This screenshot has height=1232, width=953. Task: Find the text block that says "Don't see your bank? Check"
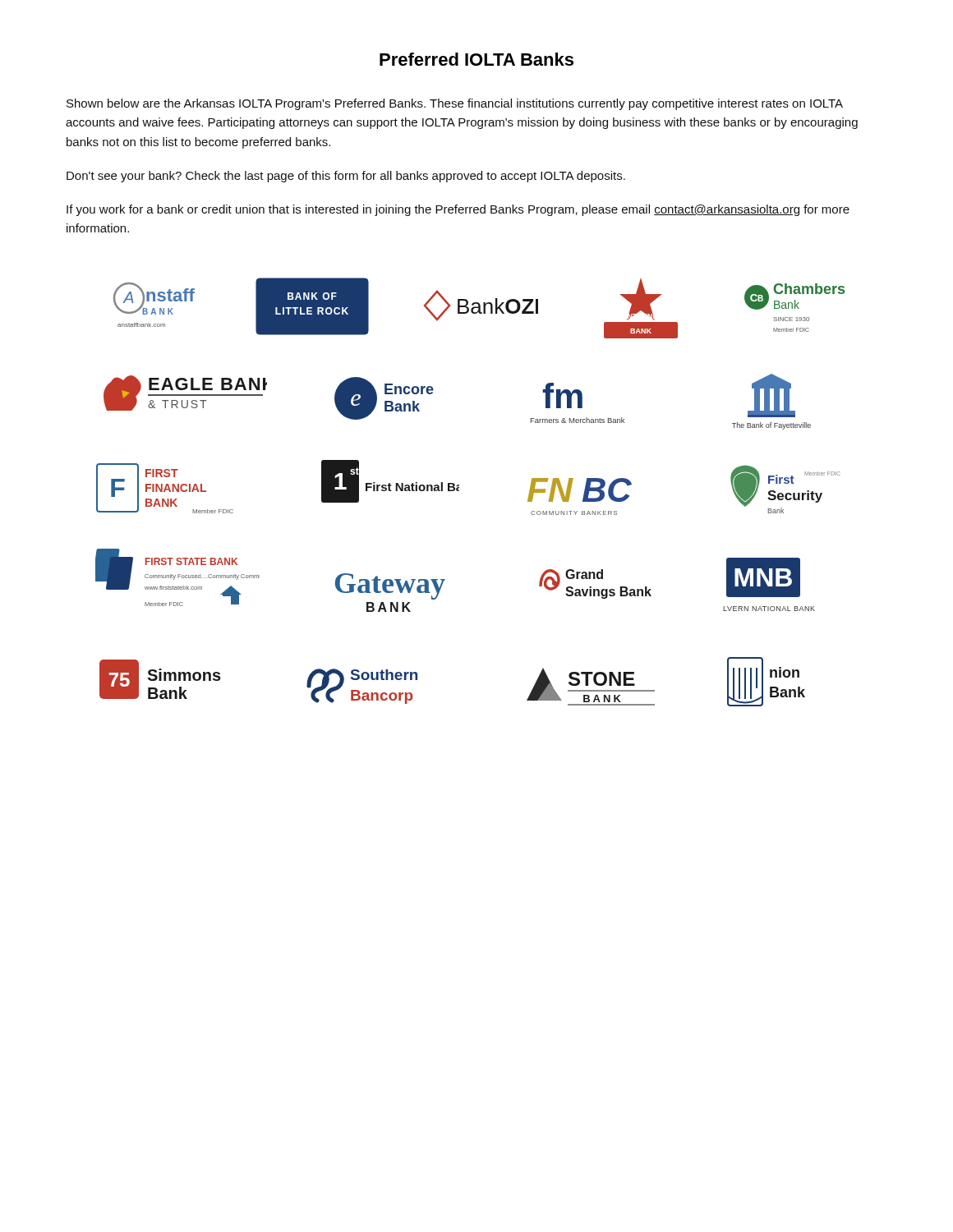(x=346, y=175)
